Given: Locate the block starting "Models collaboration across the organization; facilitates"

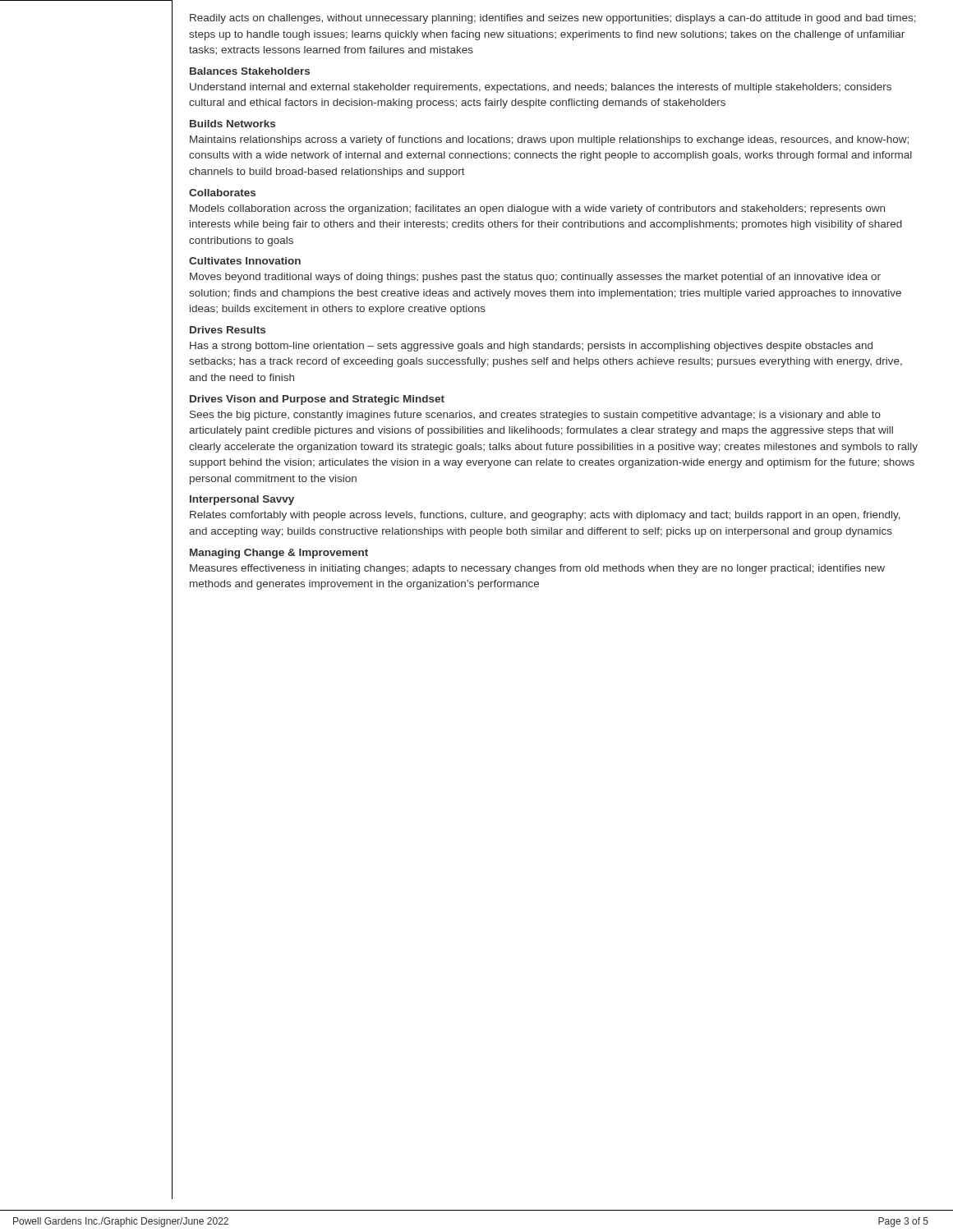Looking at the screenshot, I should tap(555, 224).
